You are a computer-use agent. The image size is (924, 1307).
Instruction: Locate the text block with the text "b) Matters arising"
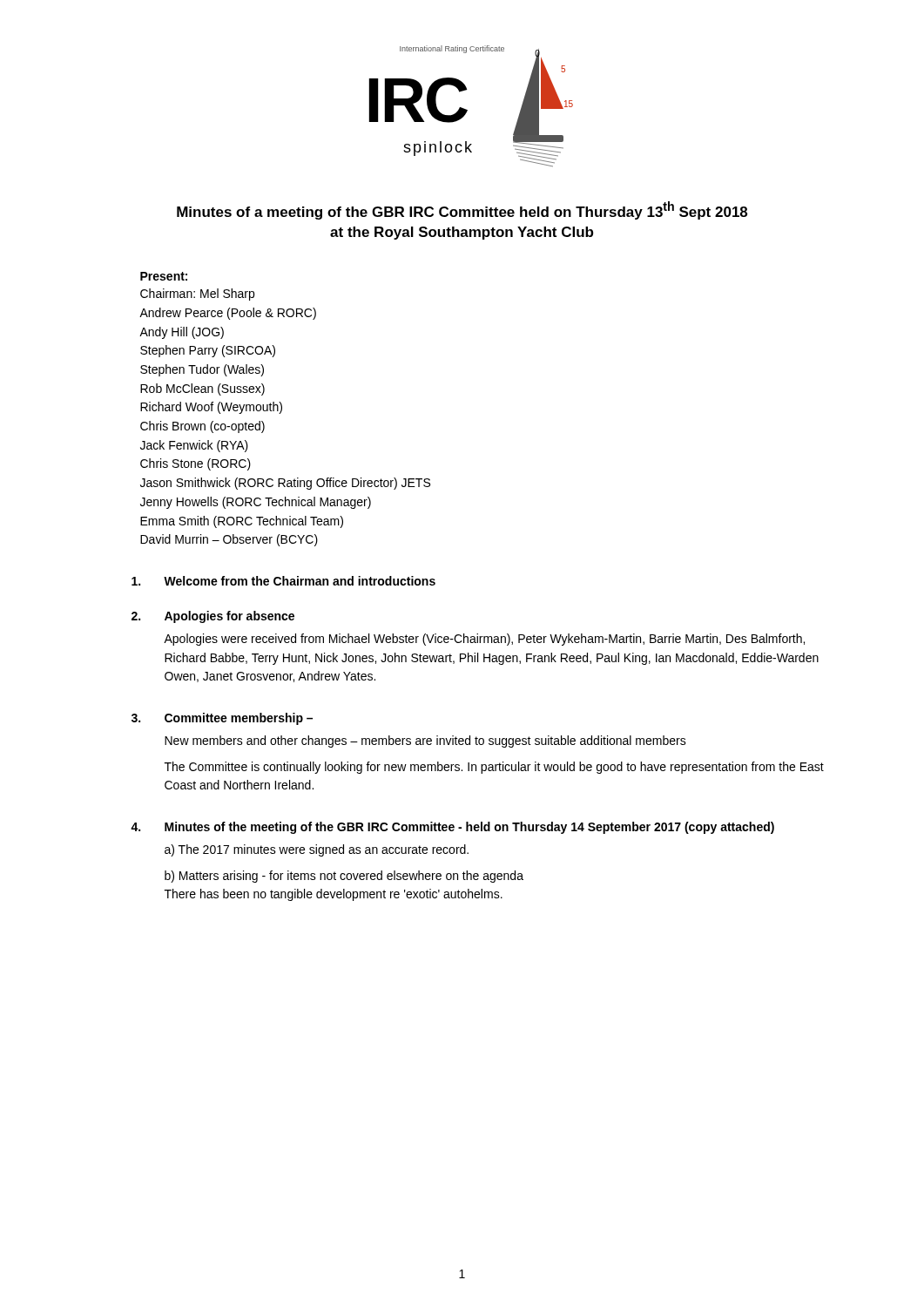pos(344,885)
